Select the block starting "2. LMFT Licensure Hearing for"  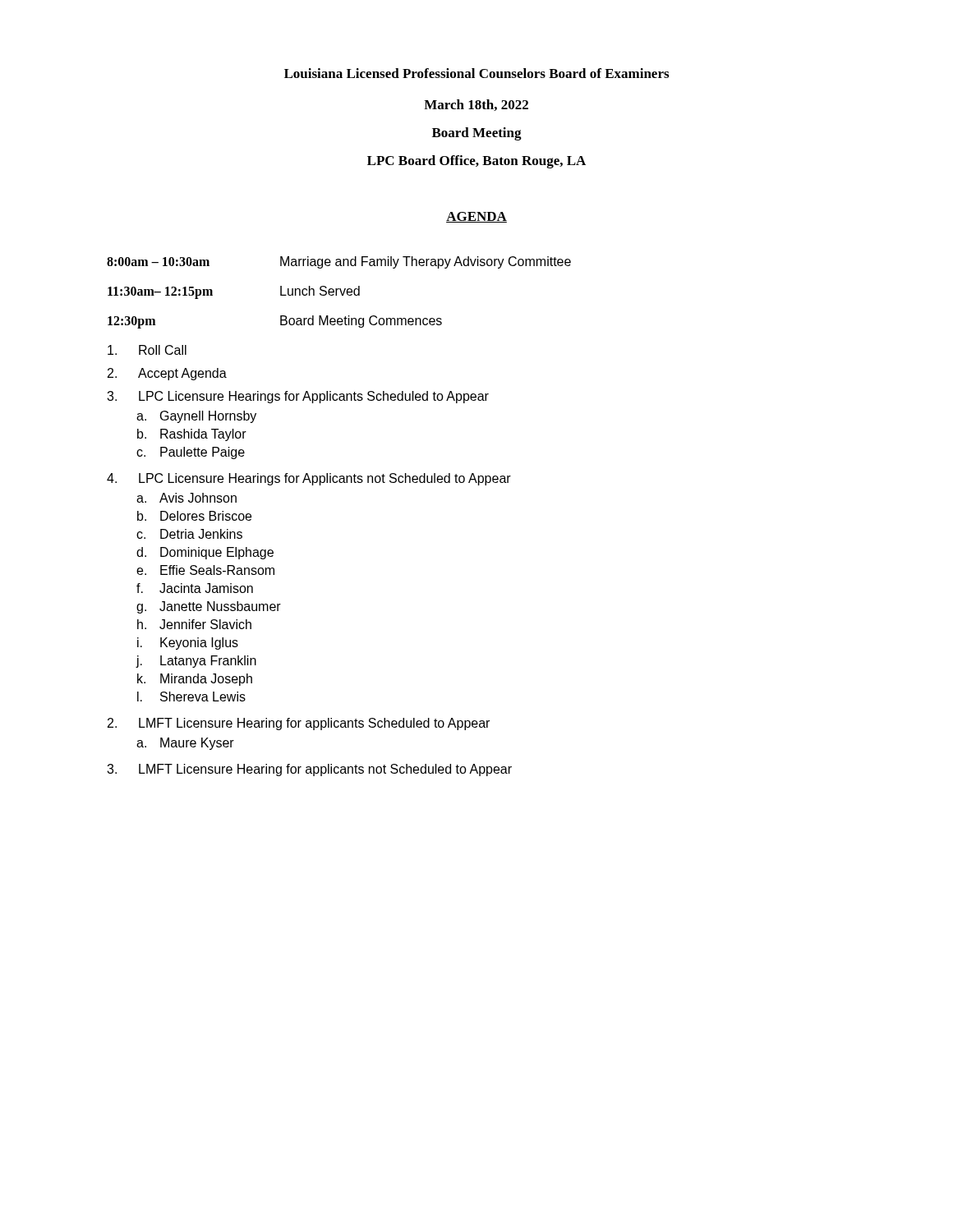(298, 735)
